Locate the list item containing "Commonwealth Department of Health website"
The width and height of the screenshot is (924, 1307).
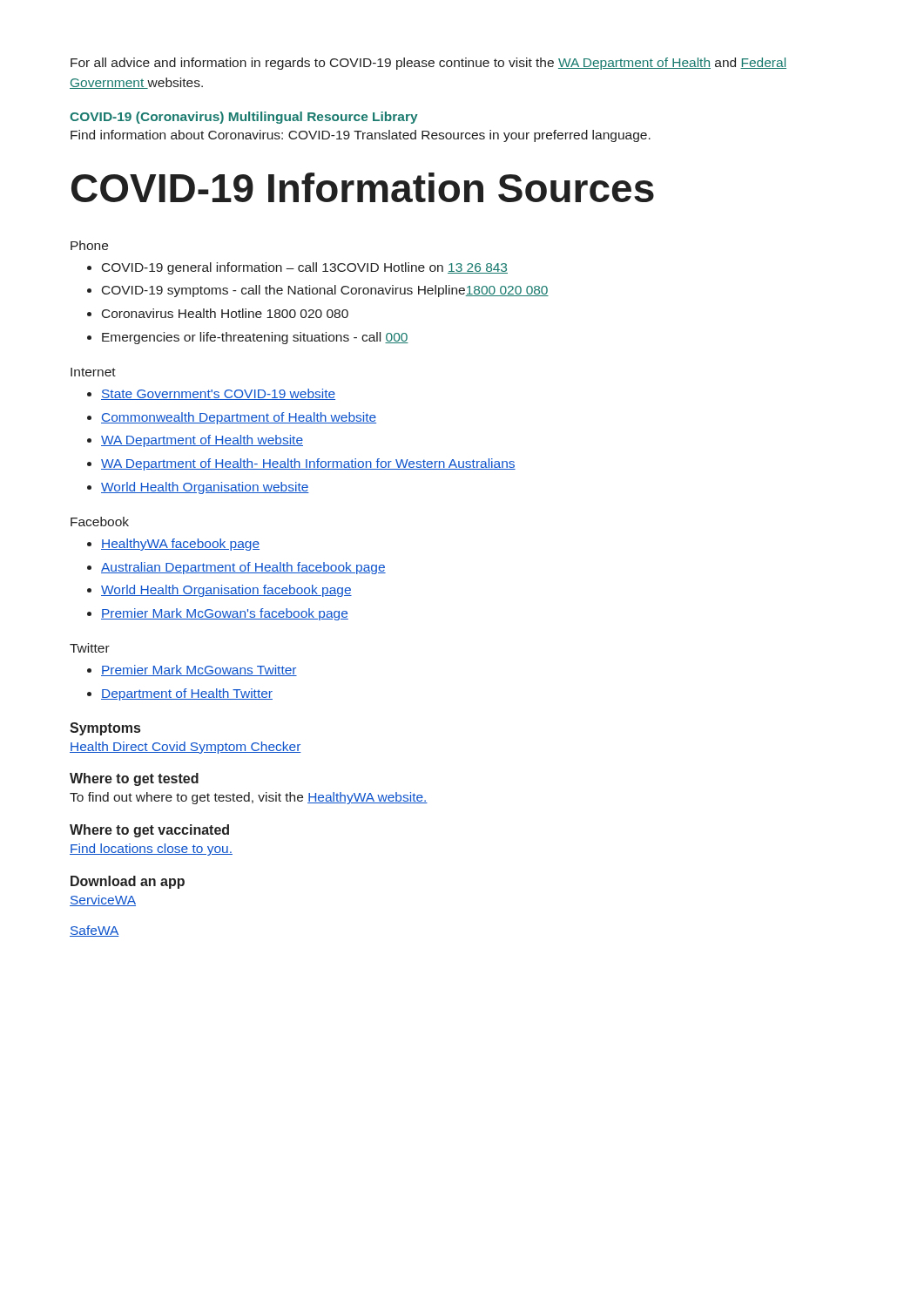[x=239, y=417]
